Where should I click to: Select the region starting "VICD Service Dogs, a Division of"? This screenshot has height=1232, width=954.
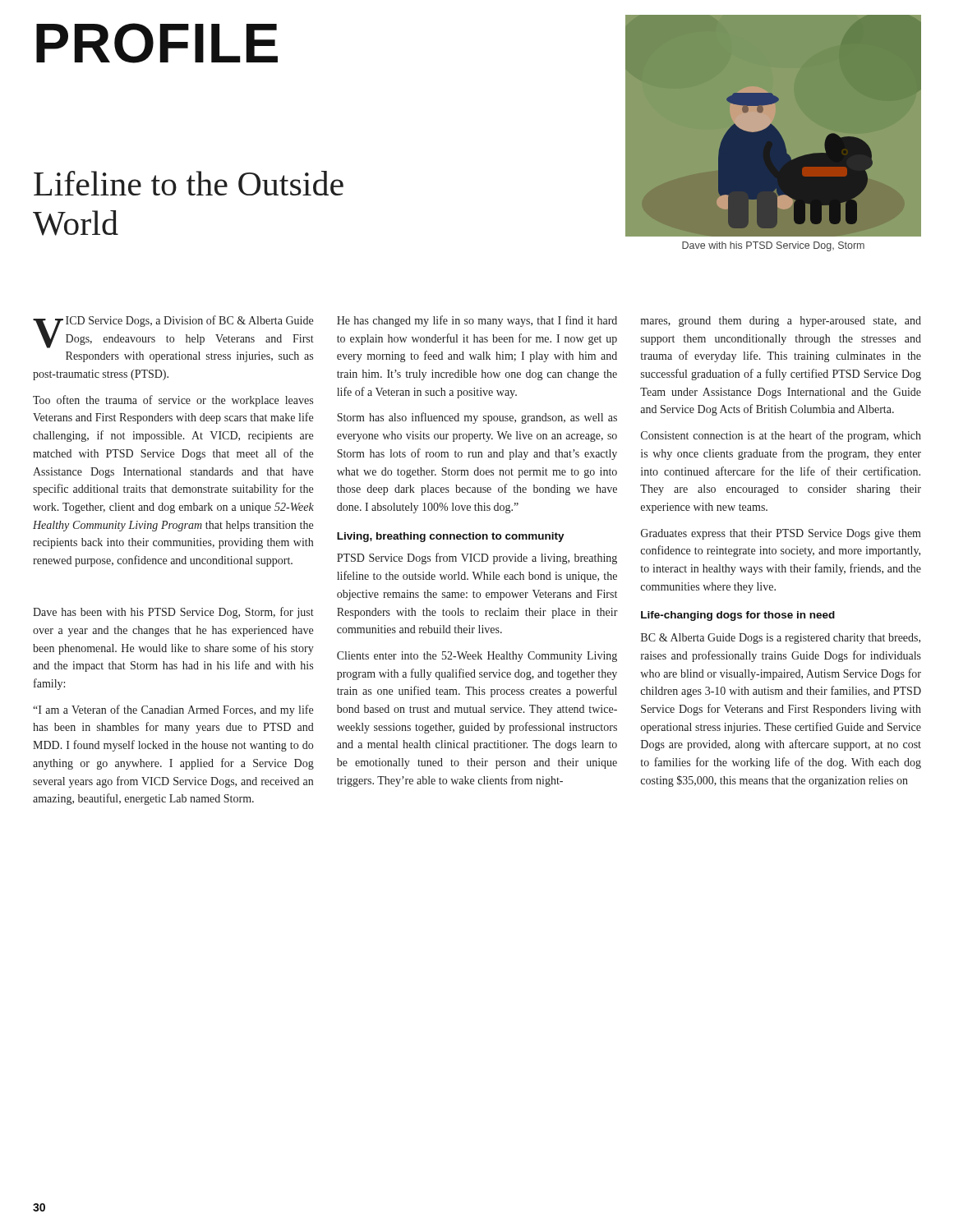tap(173, 560)
